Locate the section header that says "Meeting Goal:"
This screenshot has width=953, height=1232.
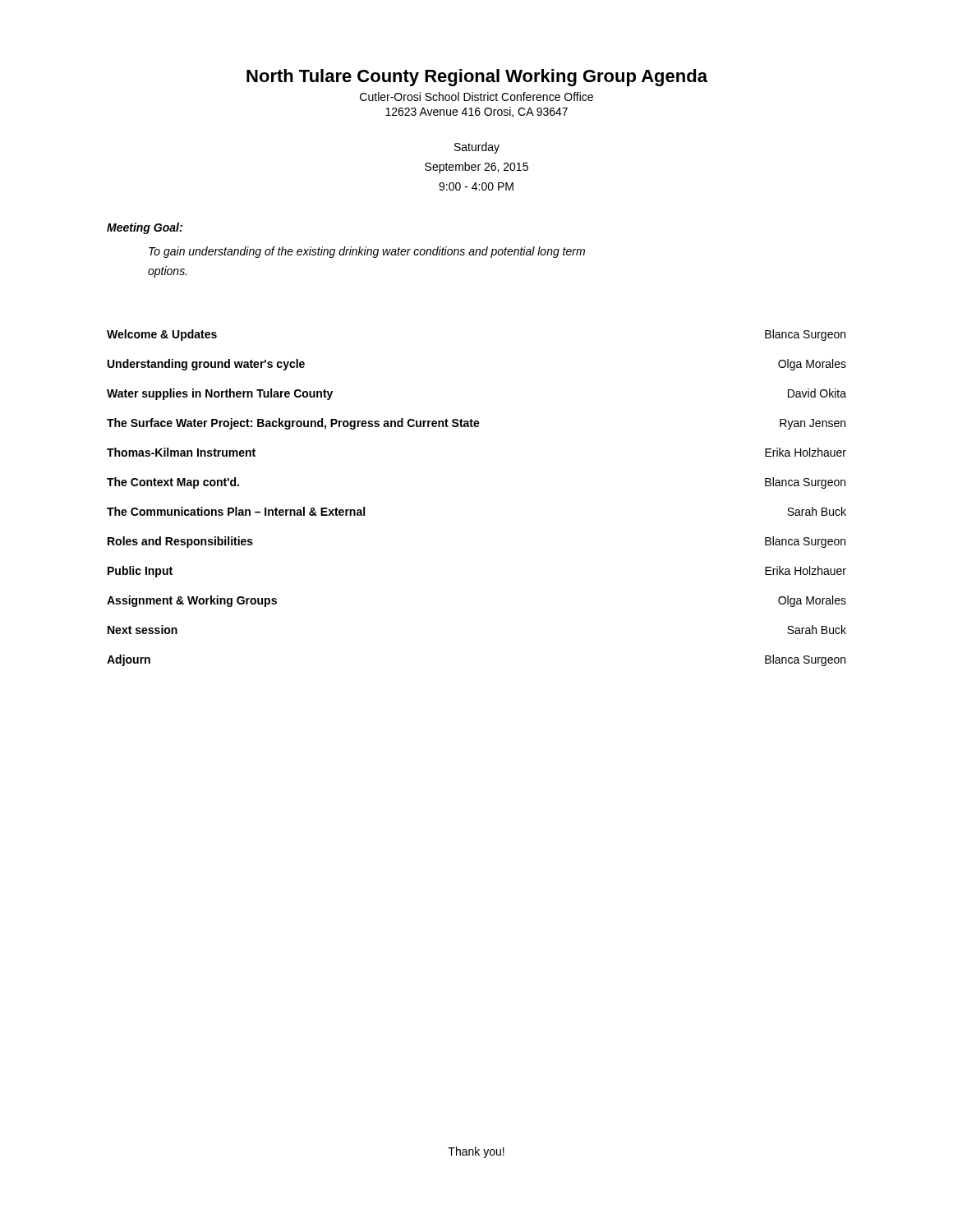pos(145,228)
